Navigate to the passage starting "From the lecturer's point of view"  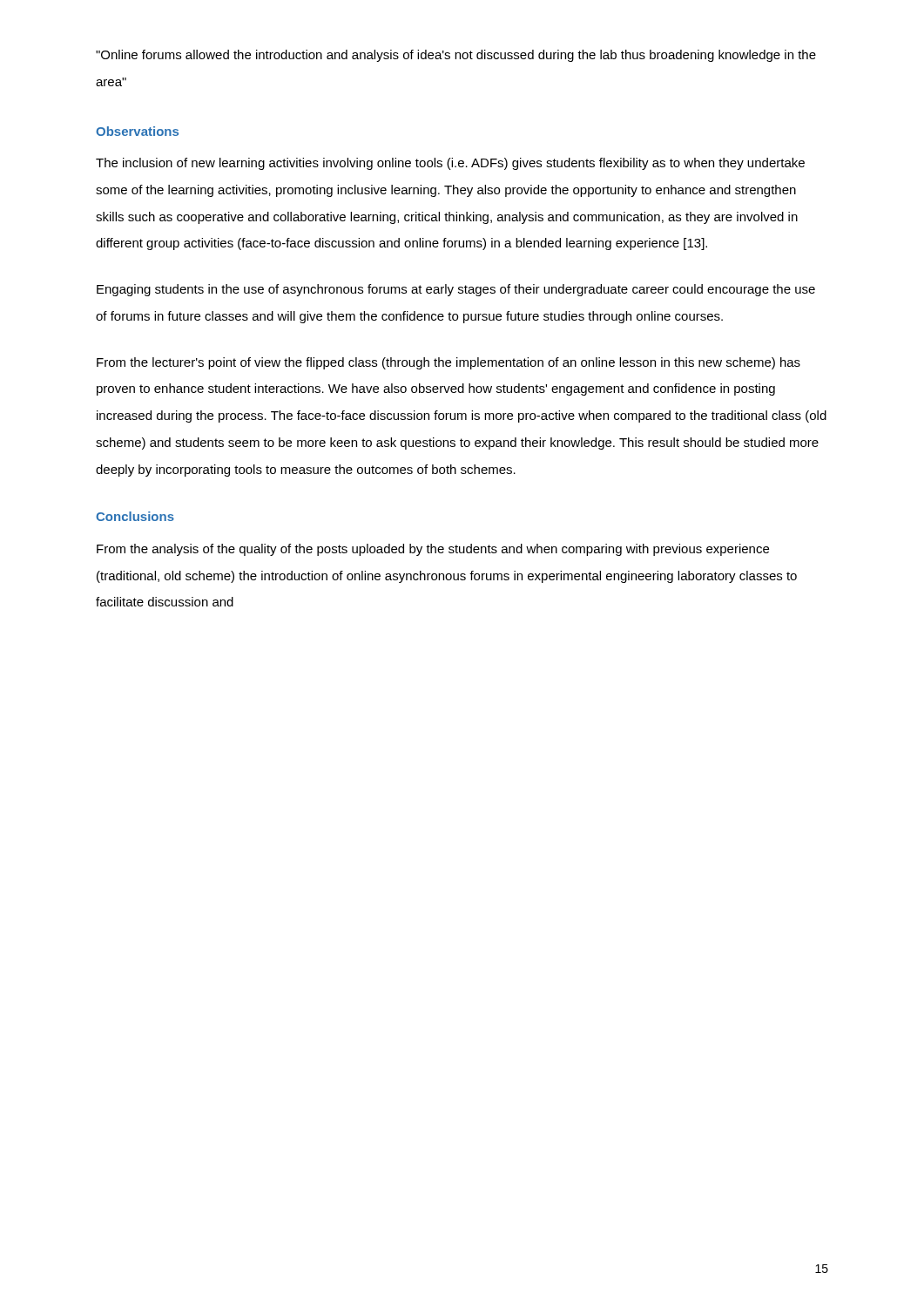tap(462, 416)
